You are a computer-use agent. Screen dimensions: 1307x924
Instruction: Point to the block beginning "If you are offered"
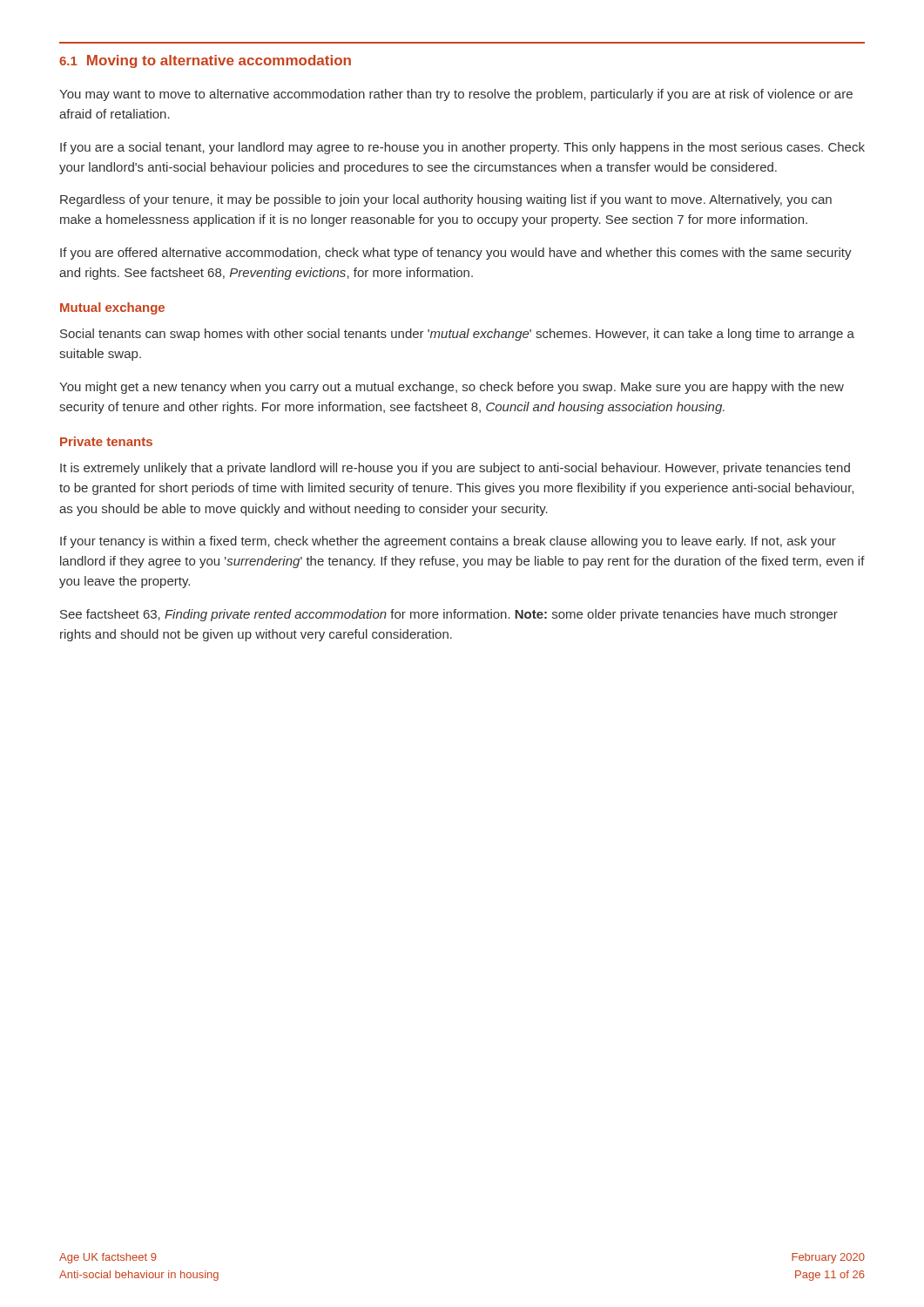tap(455, 262)
